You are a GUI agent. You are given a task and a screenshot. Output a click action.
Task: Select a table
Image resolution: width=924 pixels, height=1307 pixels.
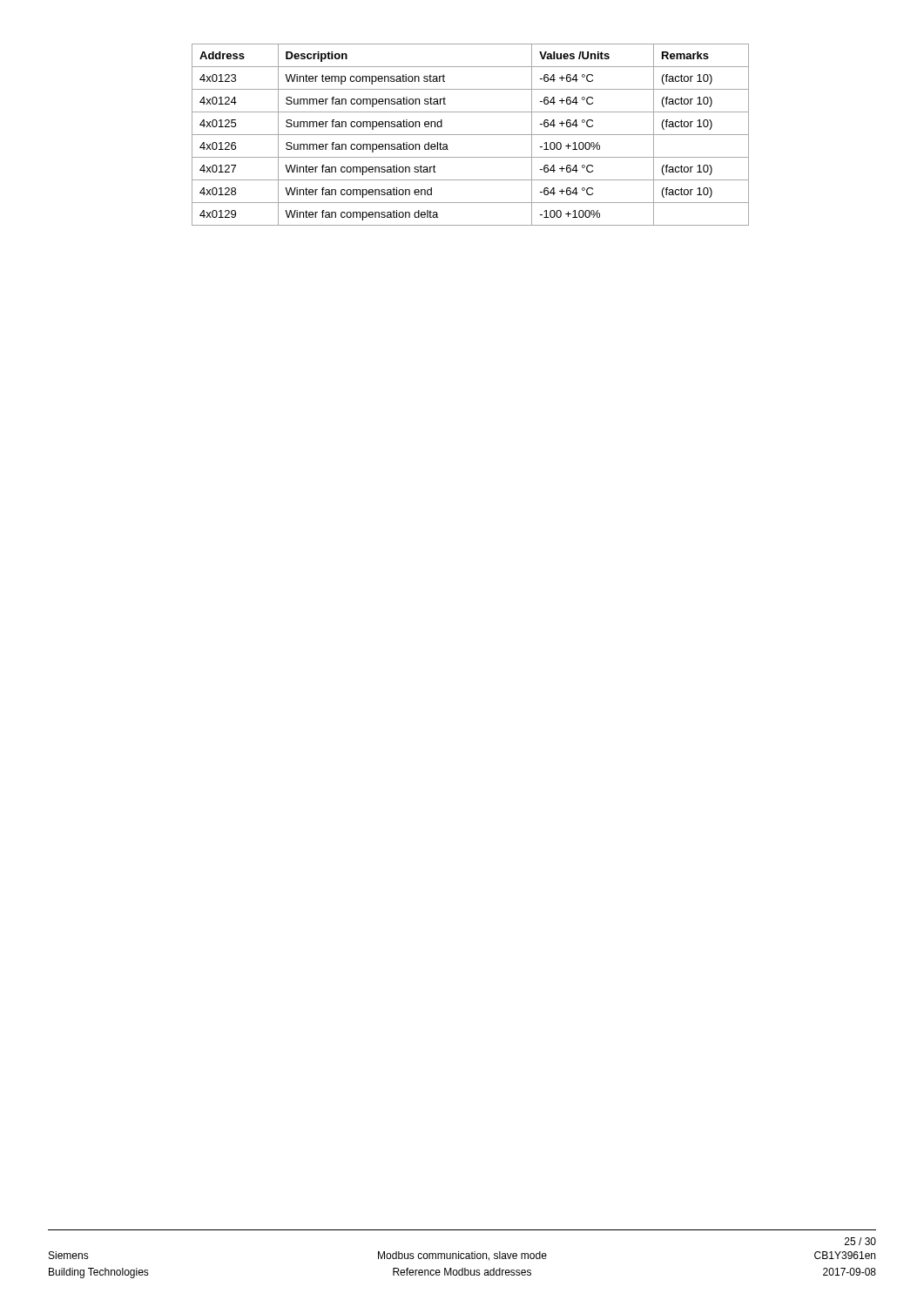(x=470, y=135)
